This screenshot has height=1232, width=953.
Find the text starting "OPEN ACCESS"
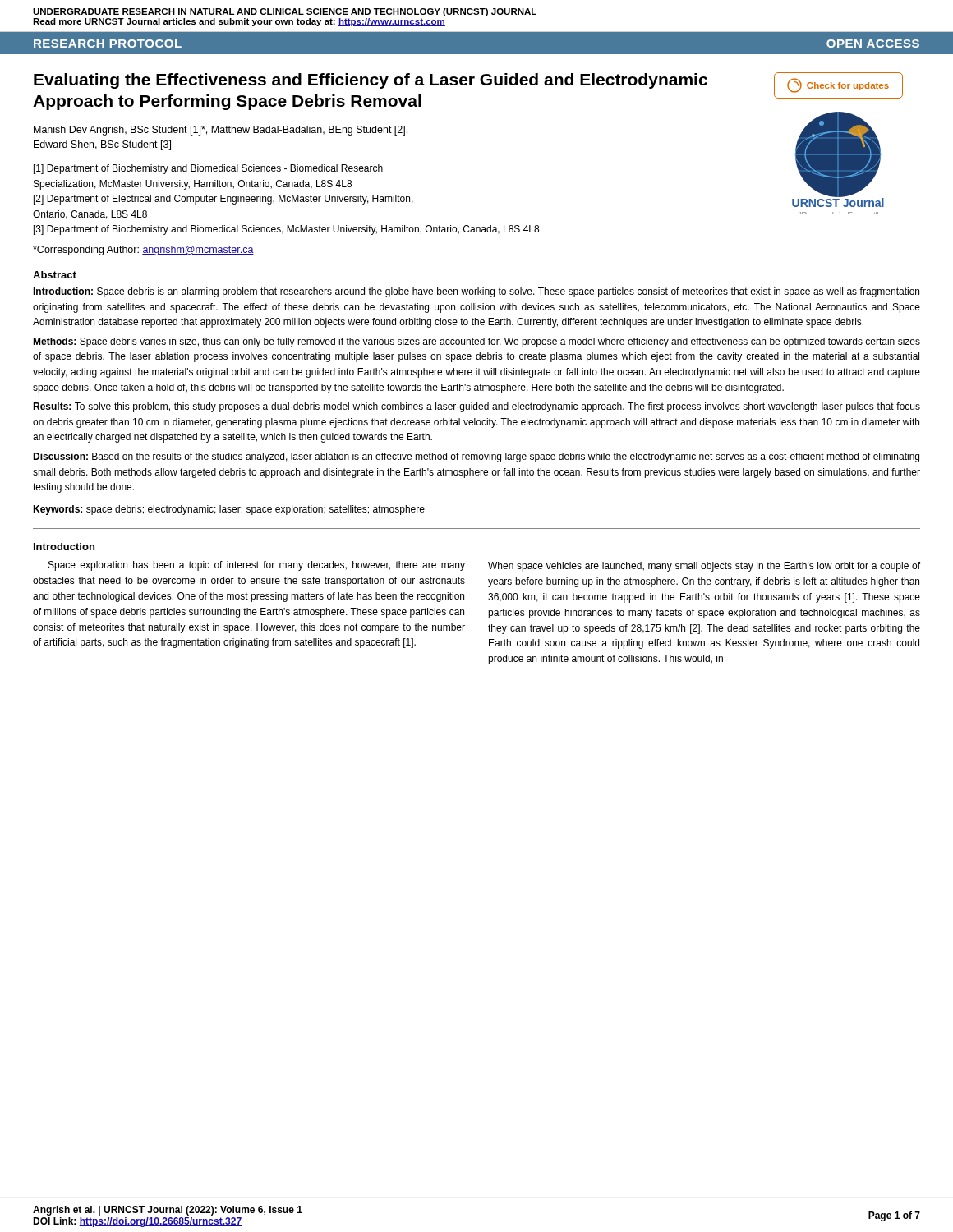point(873,43)
